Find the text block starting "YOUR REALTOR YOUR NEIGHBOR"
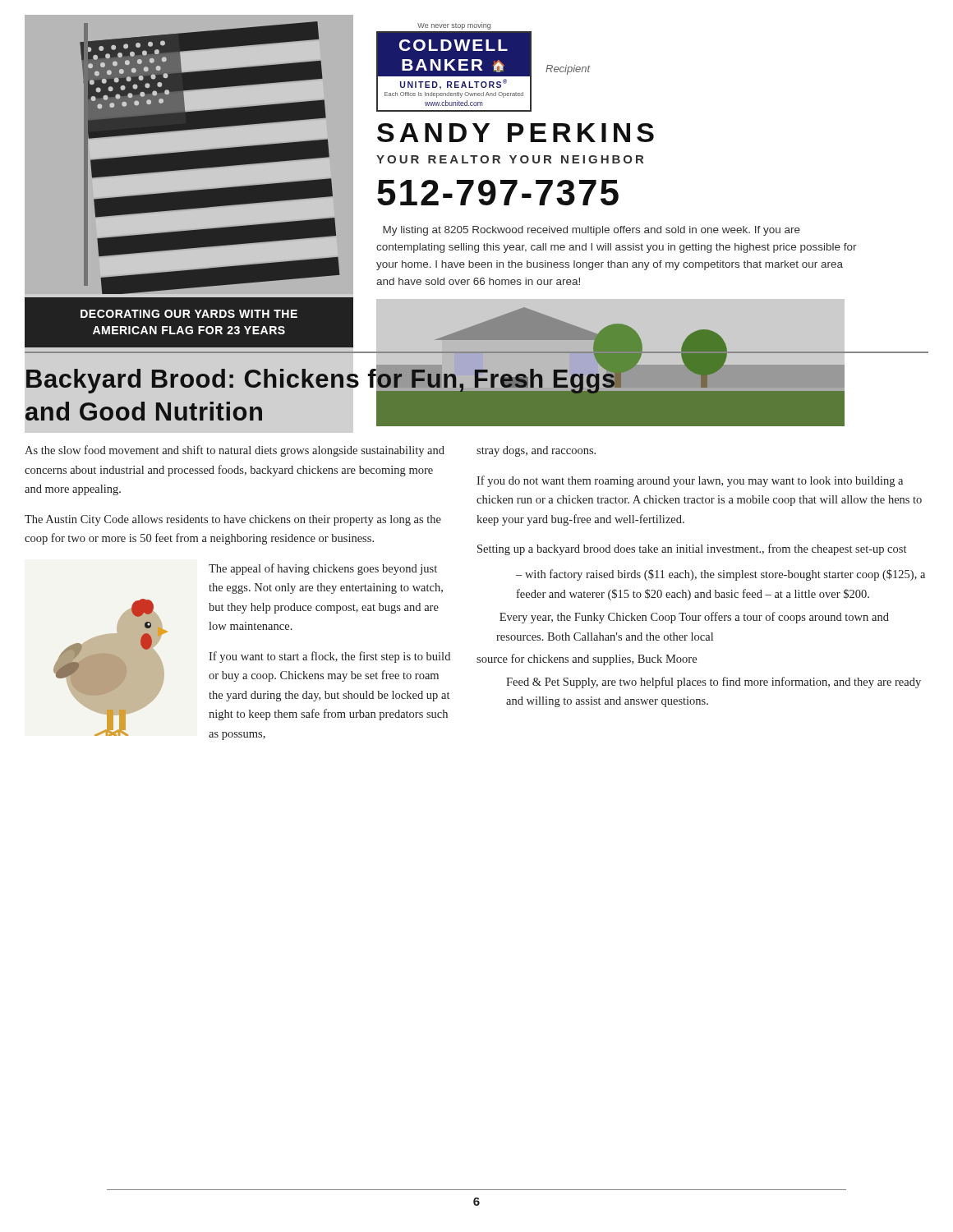Image resolution: width=953 pixels, height=1232 pixels. (511, 159)
